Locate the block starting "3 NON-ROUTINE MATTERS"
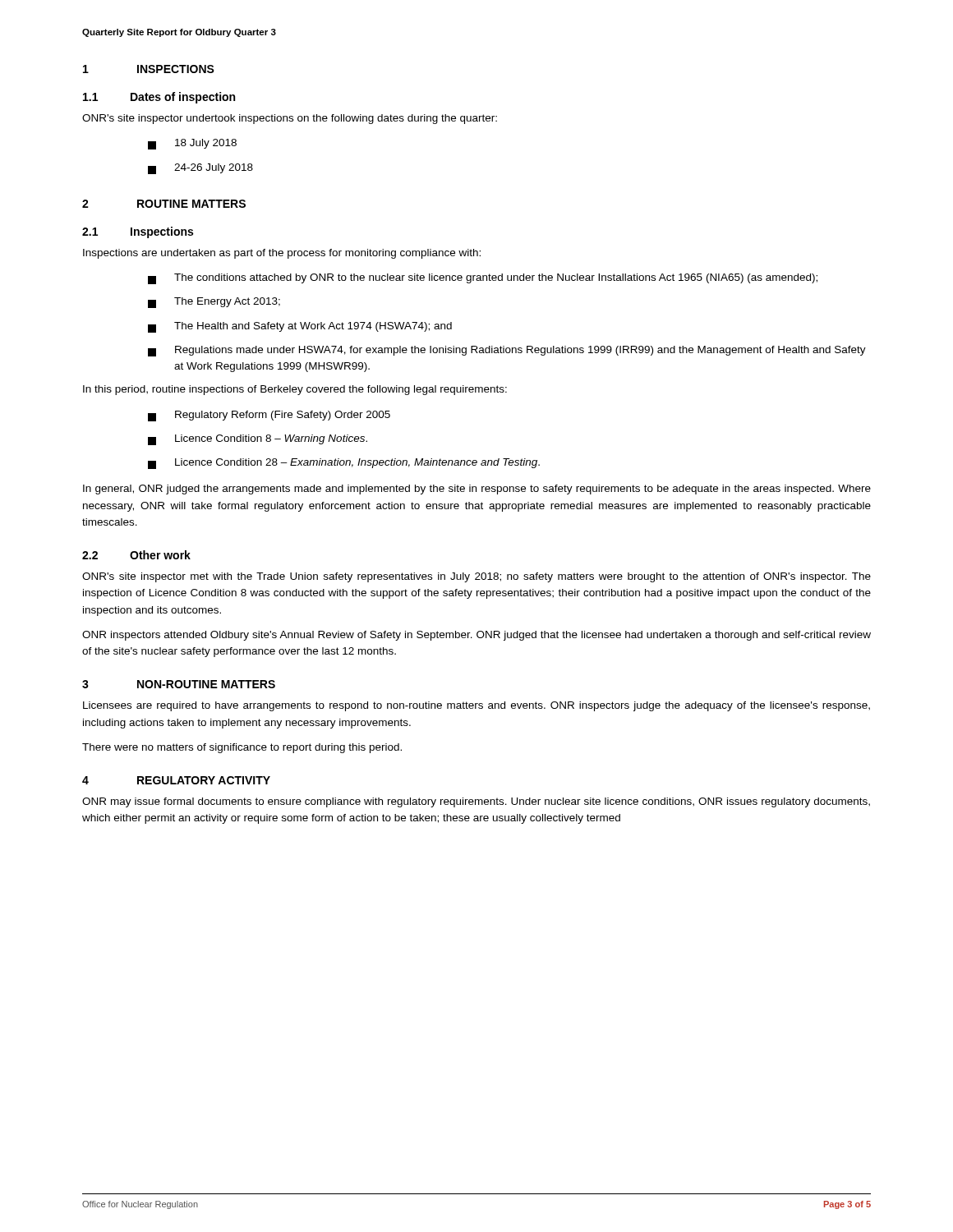 [179, 684]
